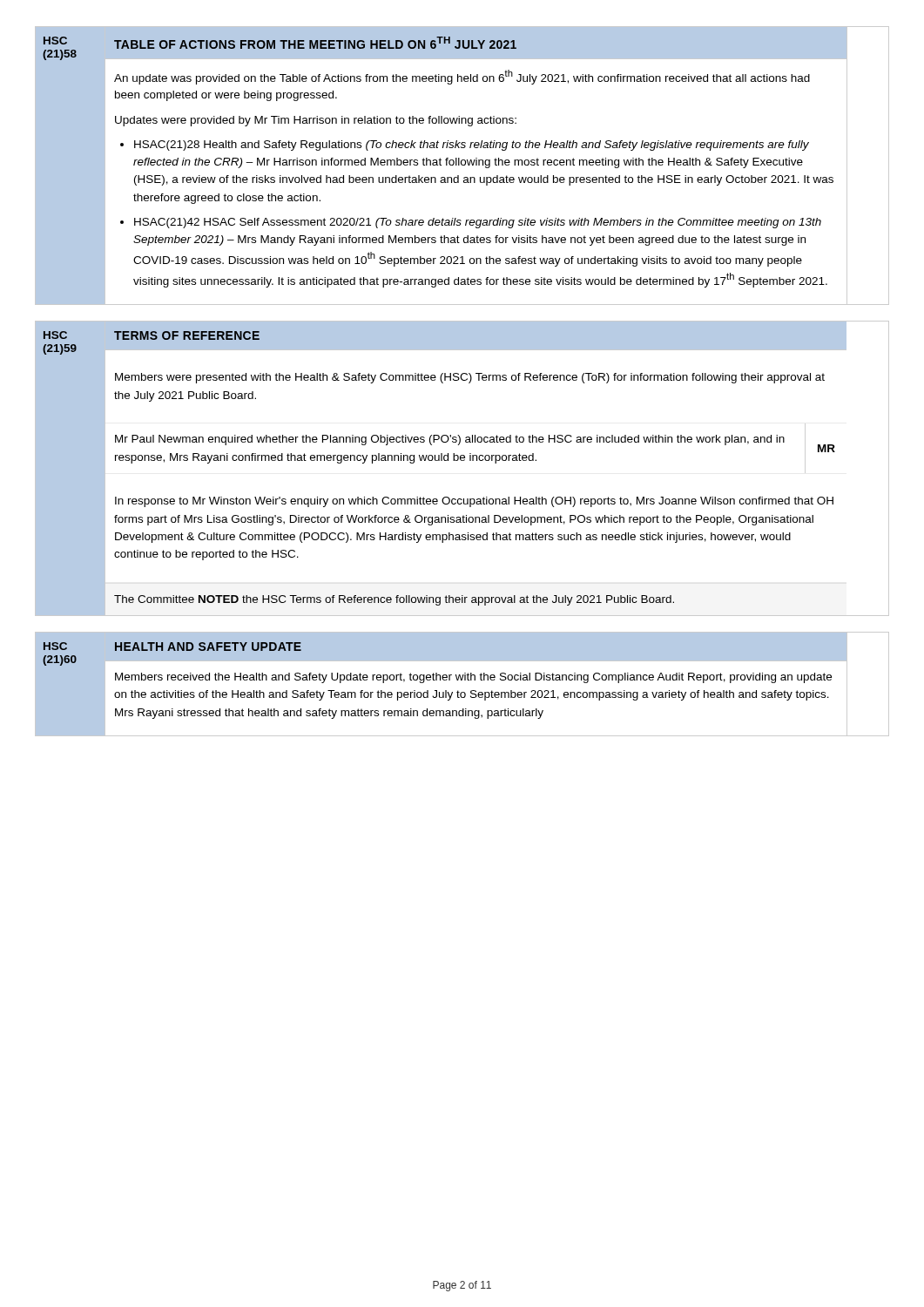Where is the passage that starts "HSAC(21)28 Health and Safety Regulations (To check that"?

484,171
